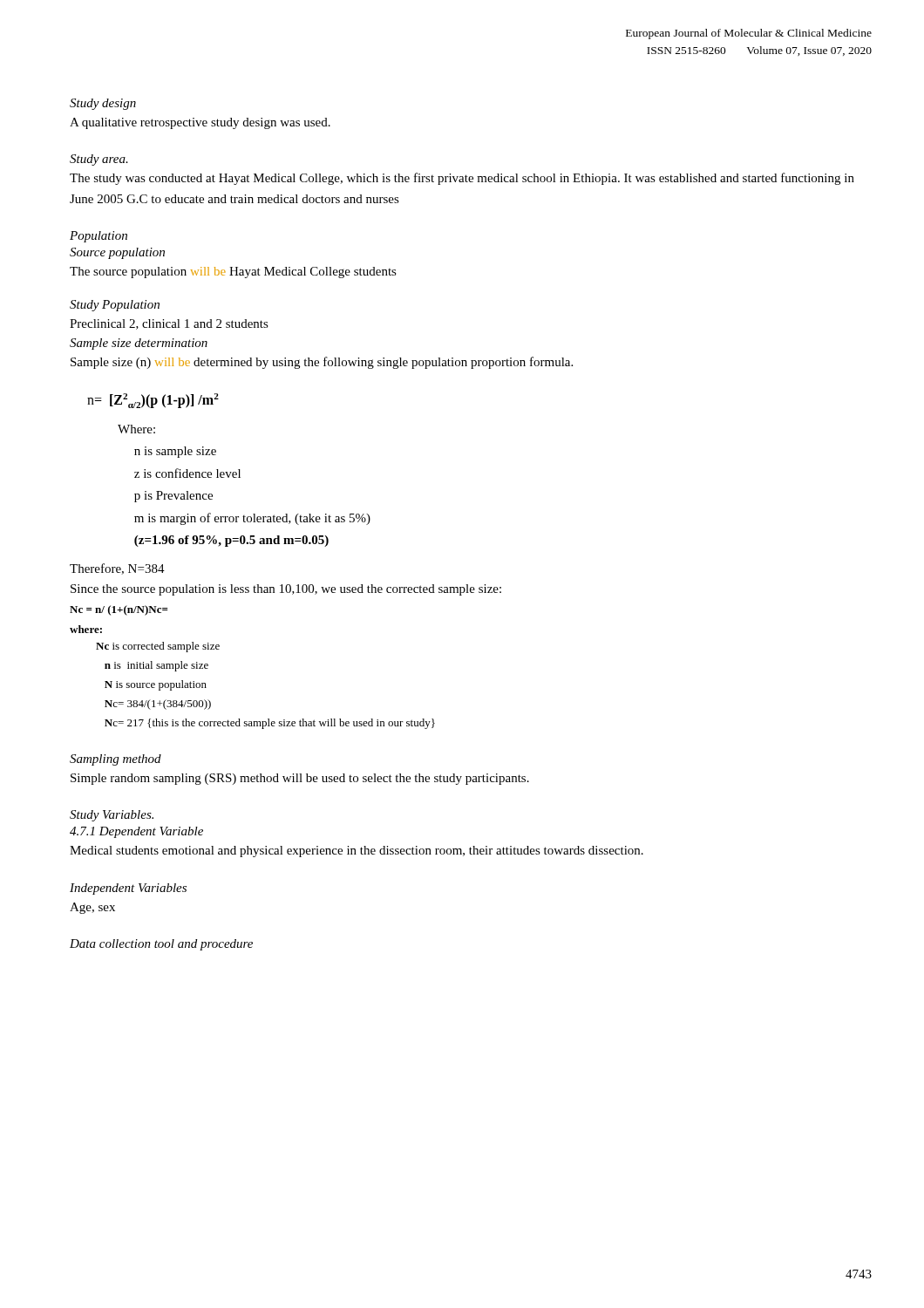Locate the text starting "Where: n is"
Screen dimensions: 1308x924
click(x=244, y=485)
